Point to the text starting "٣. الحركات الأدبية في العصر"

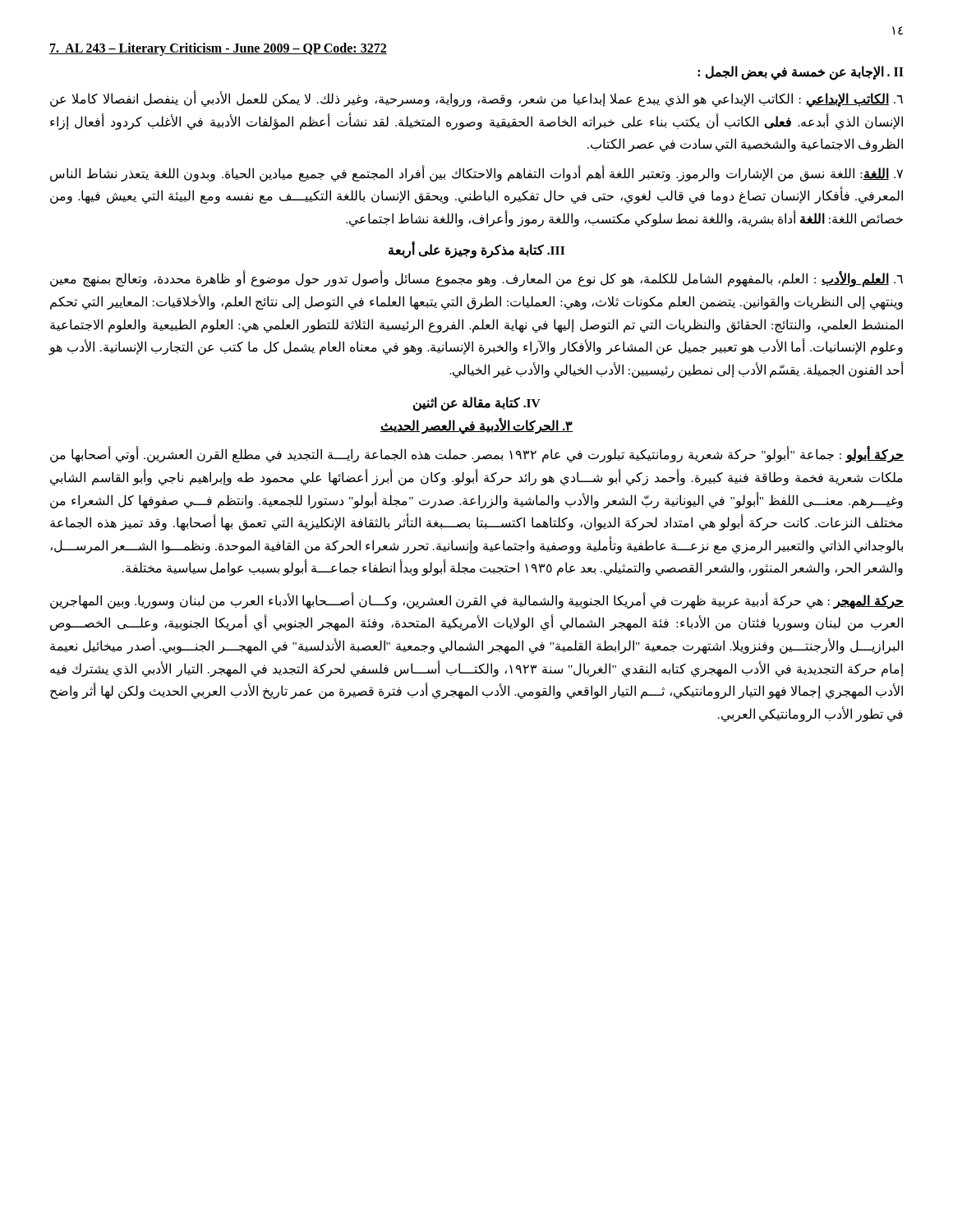pyautogui.click(x=476, y=426)
